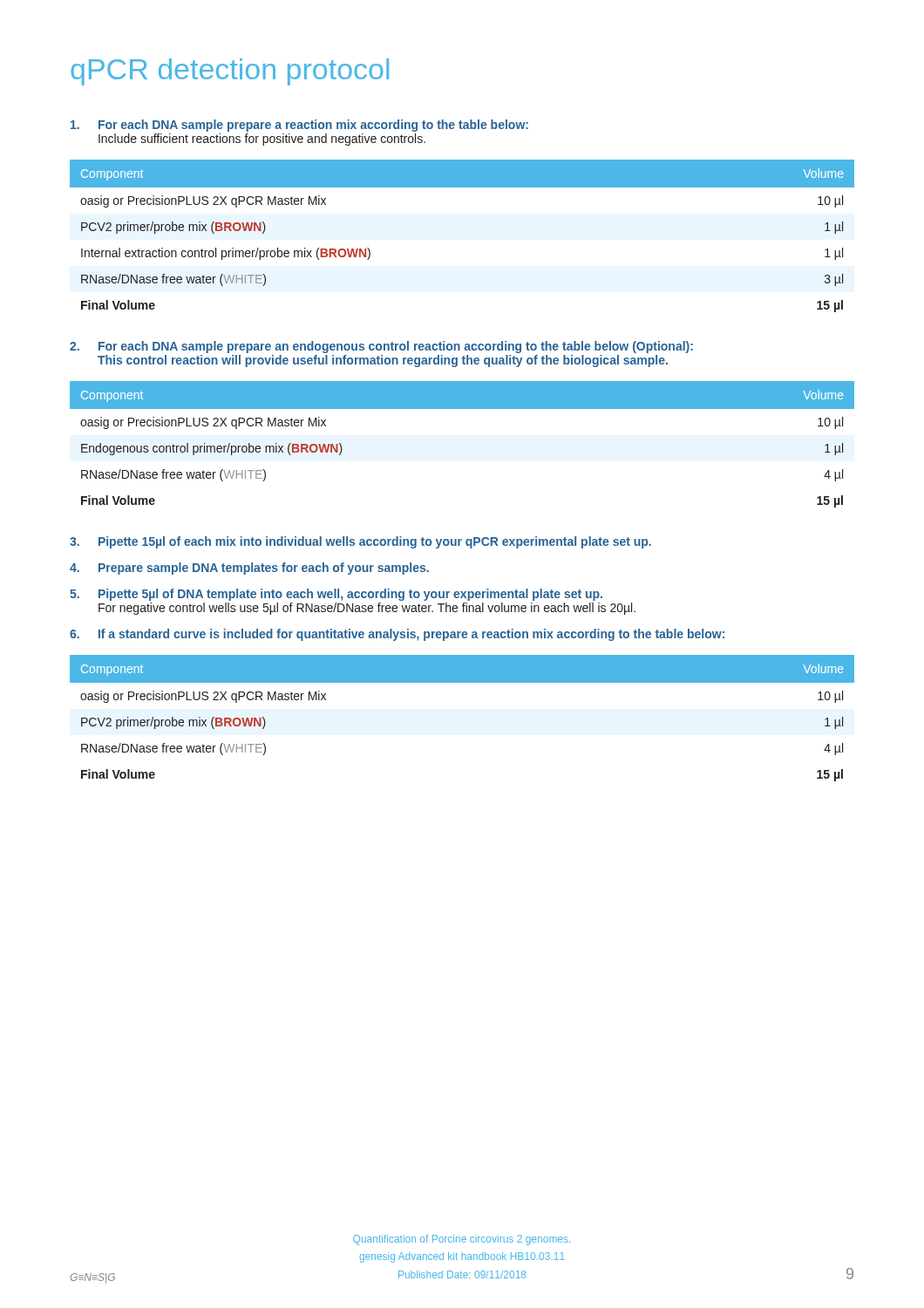Click on the region starting "5. Pipette 5µl of DNA"
924x1308 pixels.
pos(460,601)
